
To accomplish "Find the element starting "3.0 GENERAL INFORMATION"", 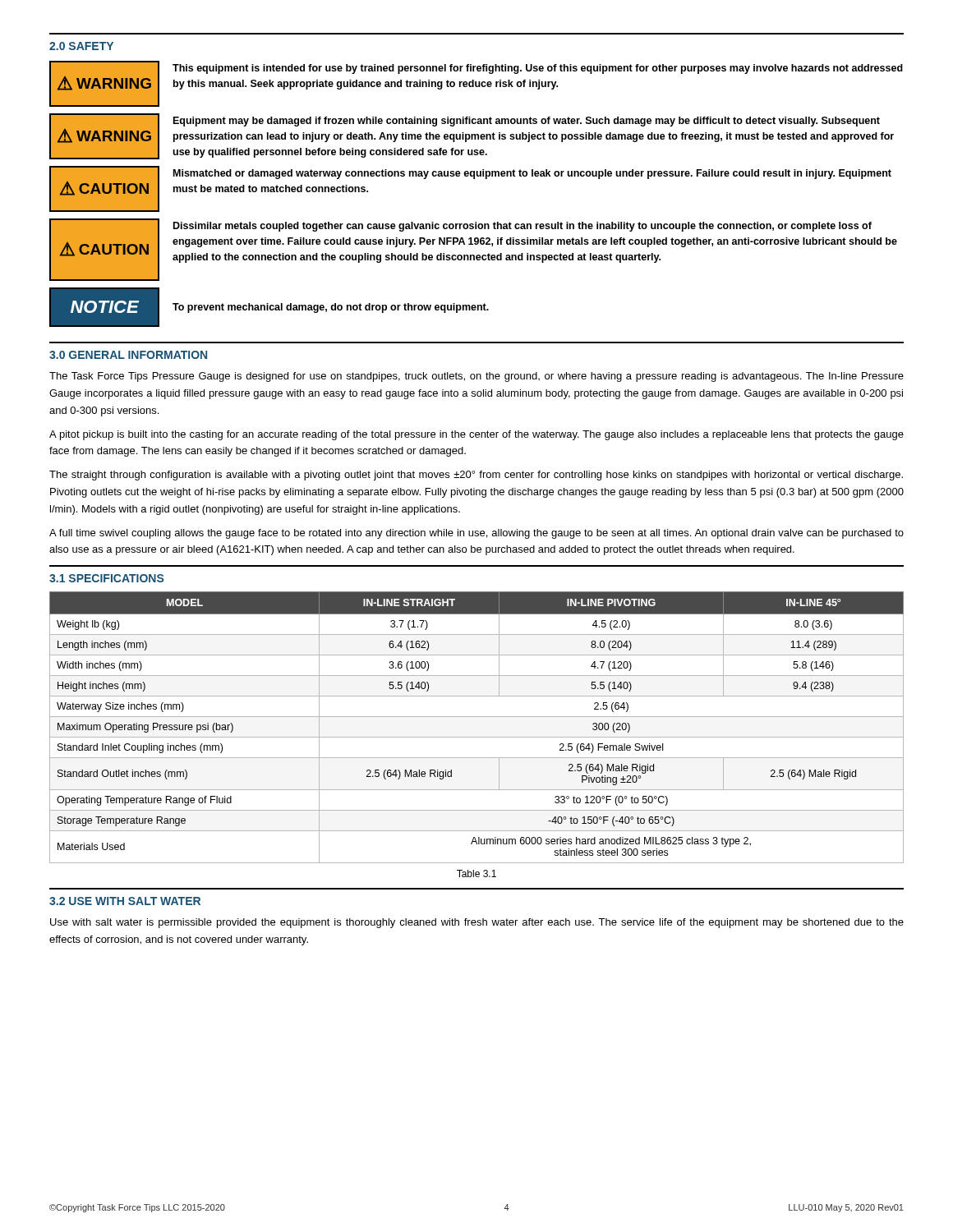I will [x=129, y=355].
